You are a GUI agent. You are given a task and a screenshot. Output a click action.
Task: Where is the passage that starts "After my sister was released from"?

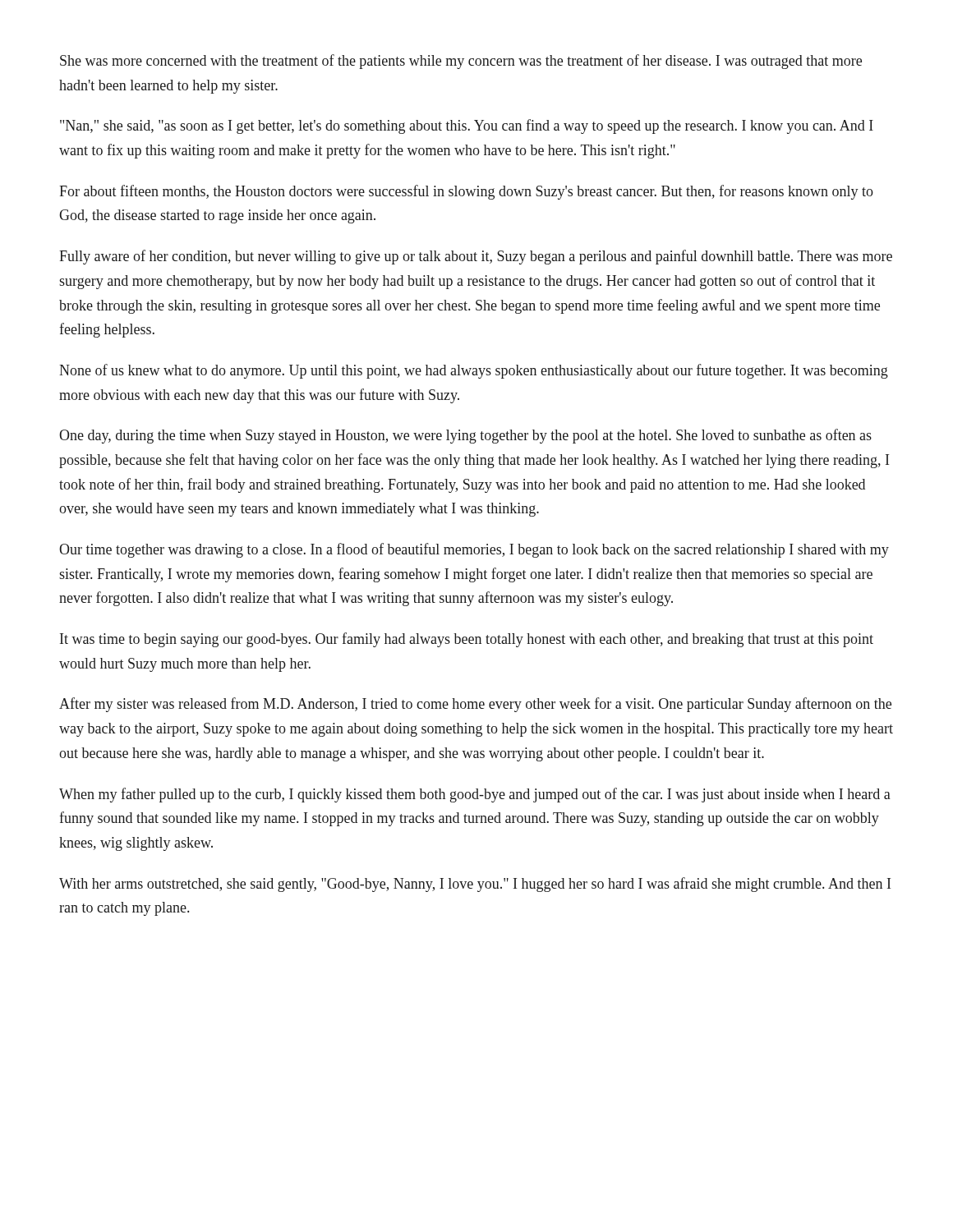tap(476, 729)
